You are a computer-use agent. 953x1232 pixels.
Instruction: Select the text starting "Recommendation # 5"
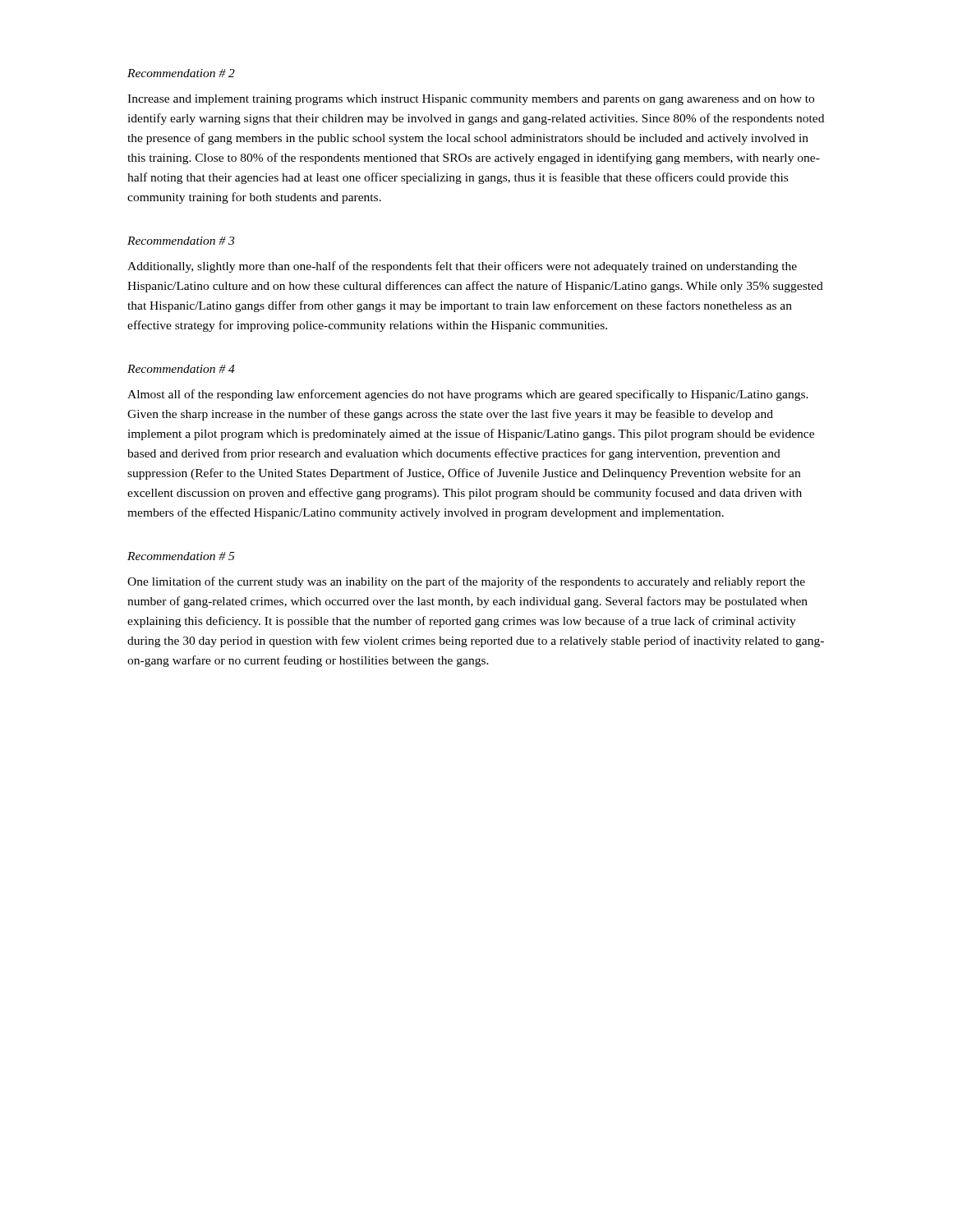[x=181, y=556]
